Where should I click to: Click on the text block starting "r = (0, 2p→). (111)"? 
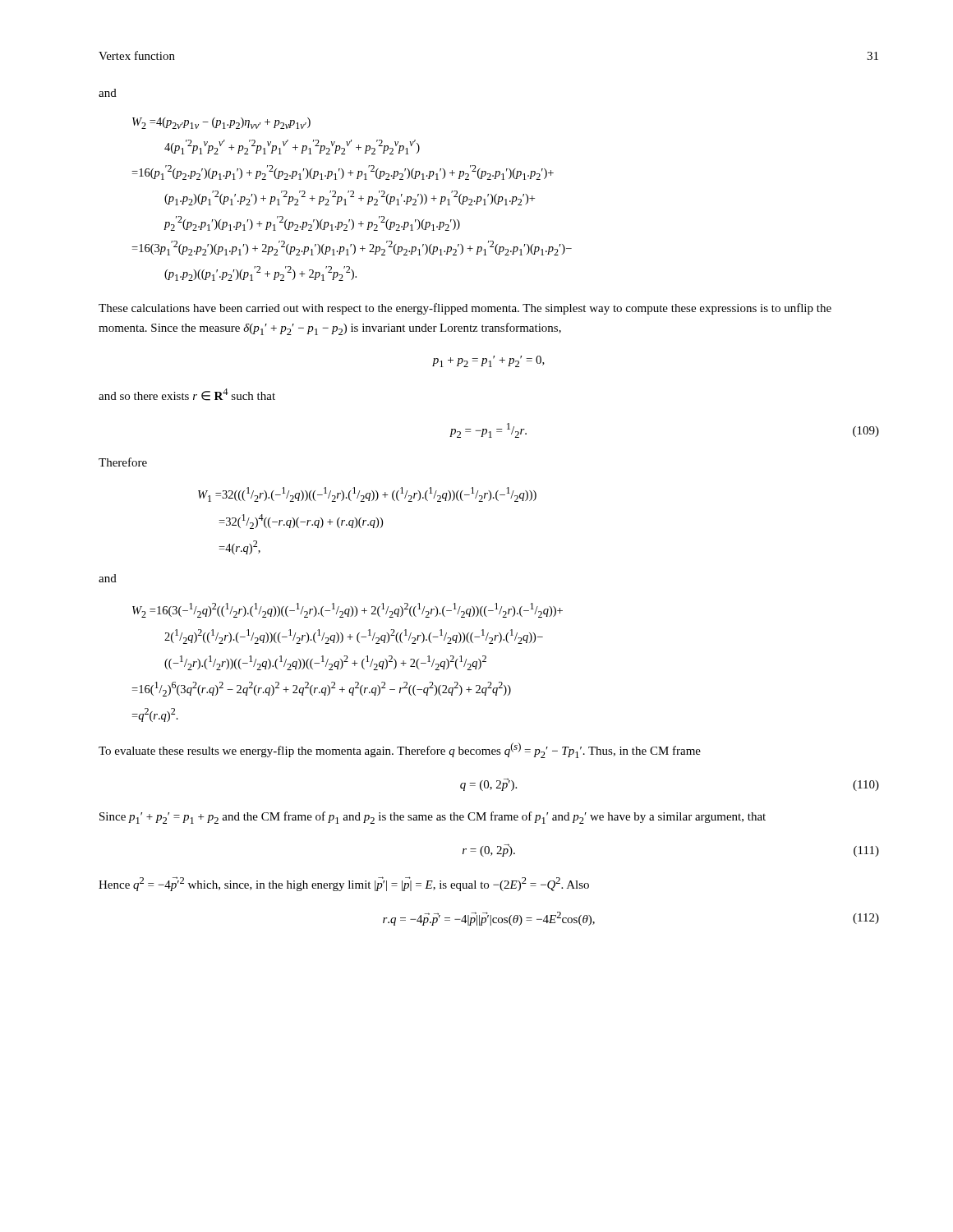484,850
